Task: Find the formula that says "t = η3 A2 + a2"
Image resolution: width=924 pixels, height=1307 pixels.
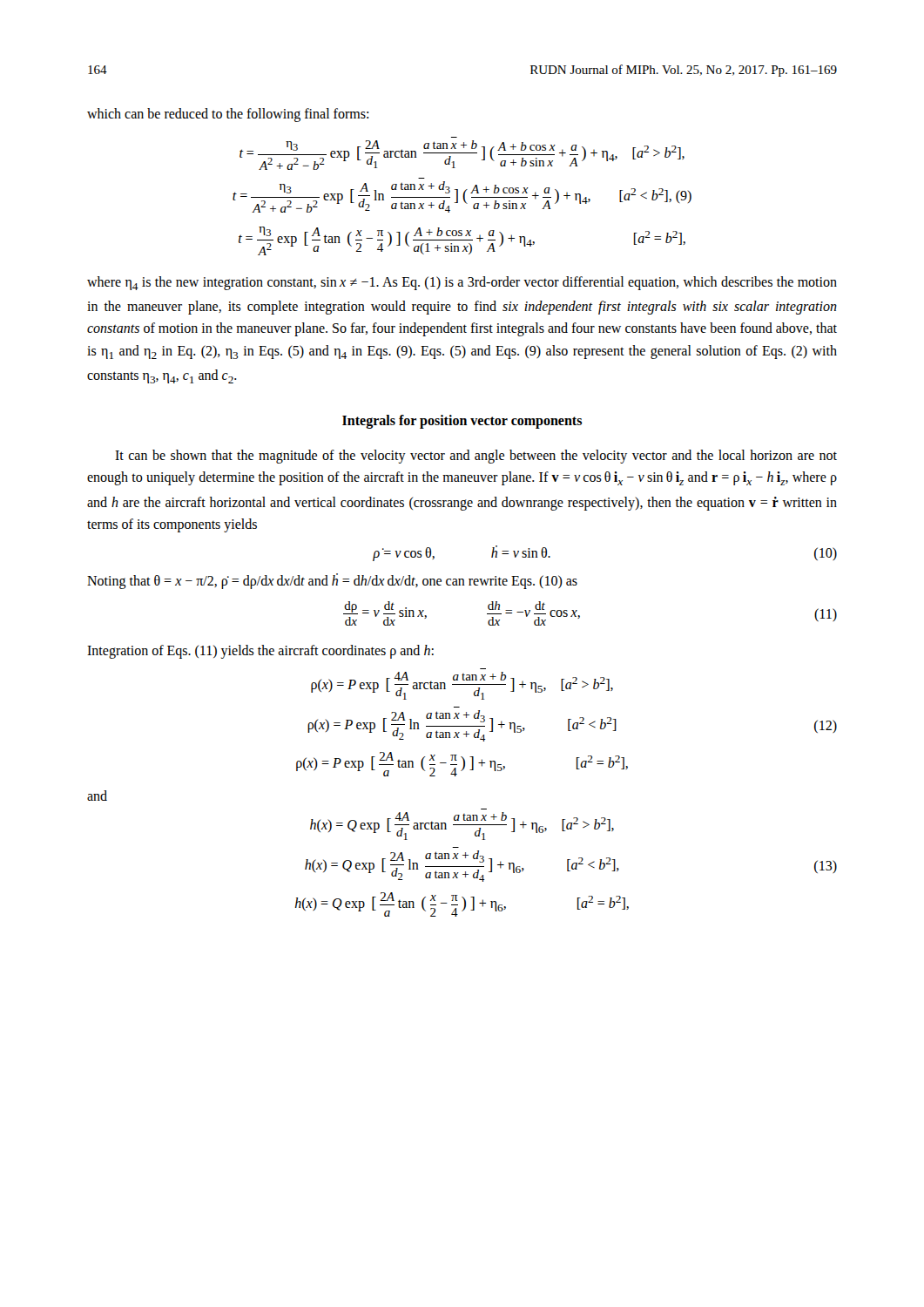Action: click(x=462, y=197)
